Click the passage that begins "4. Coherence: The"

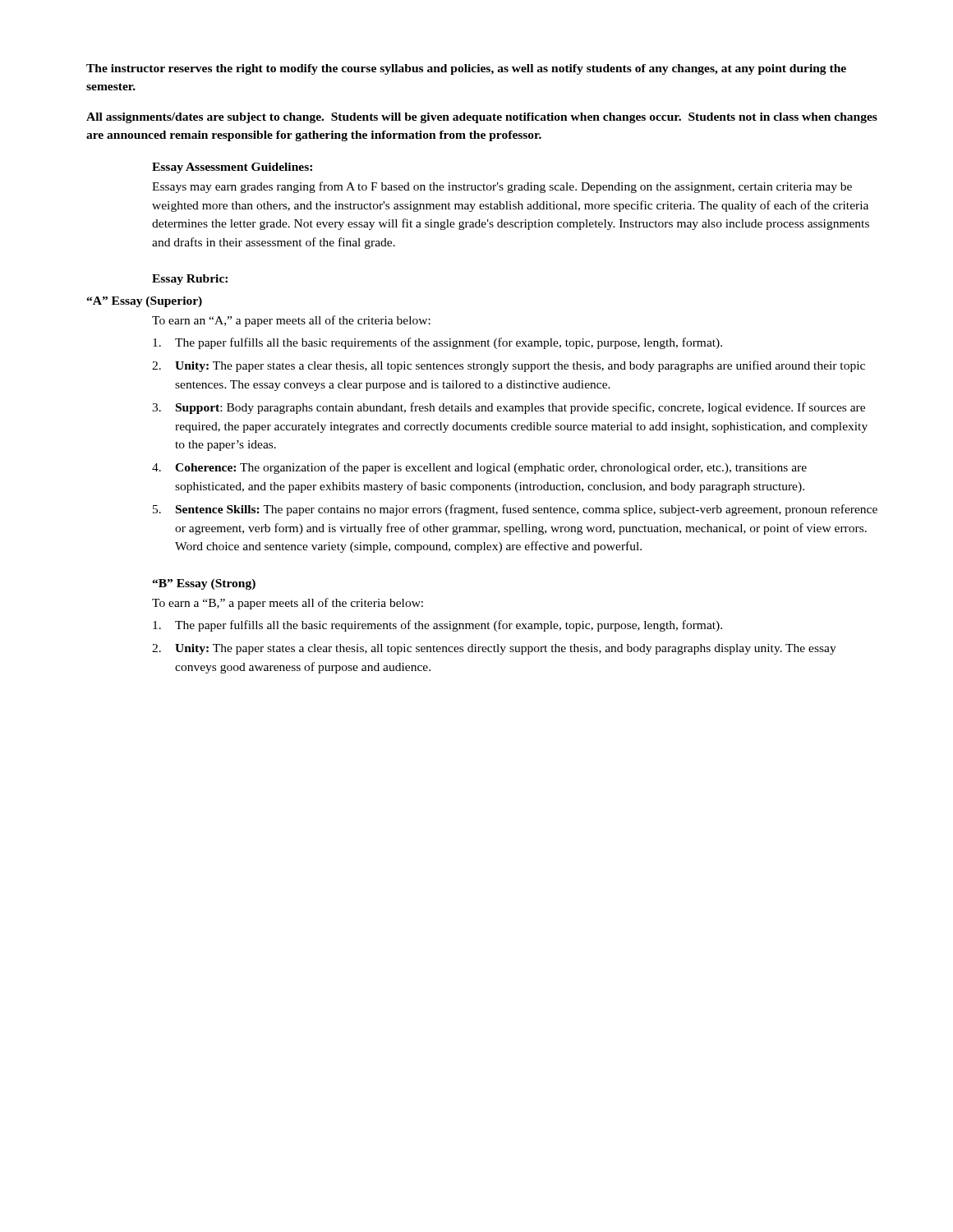(516, 477)
